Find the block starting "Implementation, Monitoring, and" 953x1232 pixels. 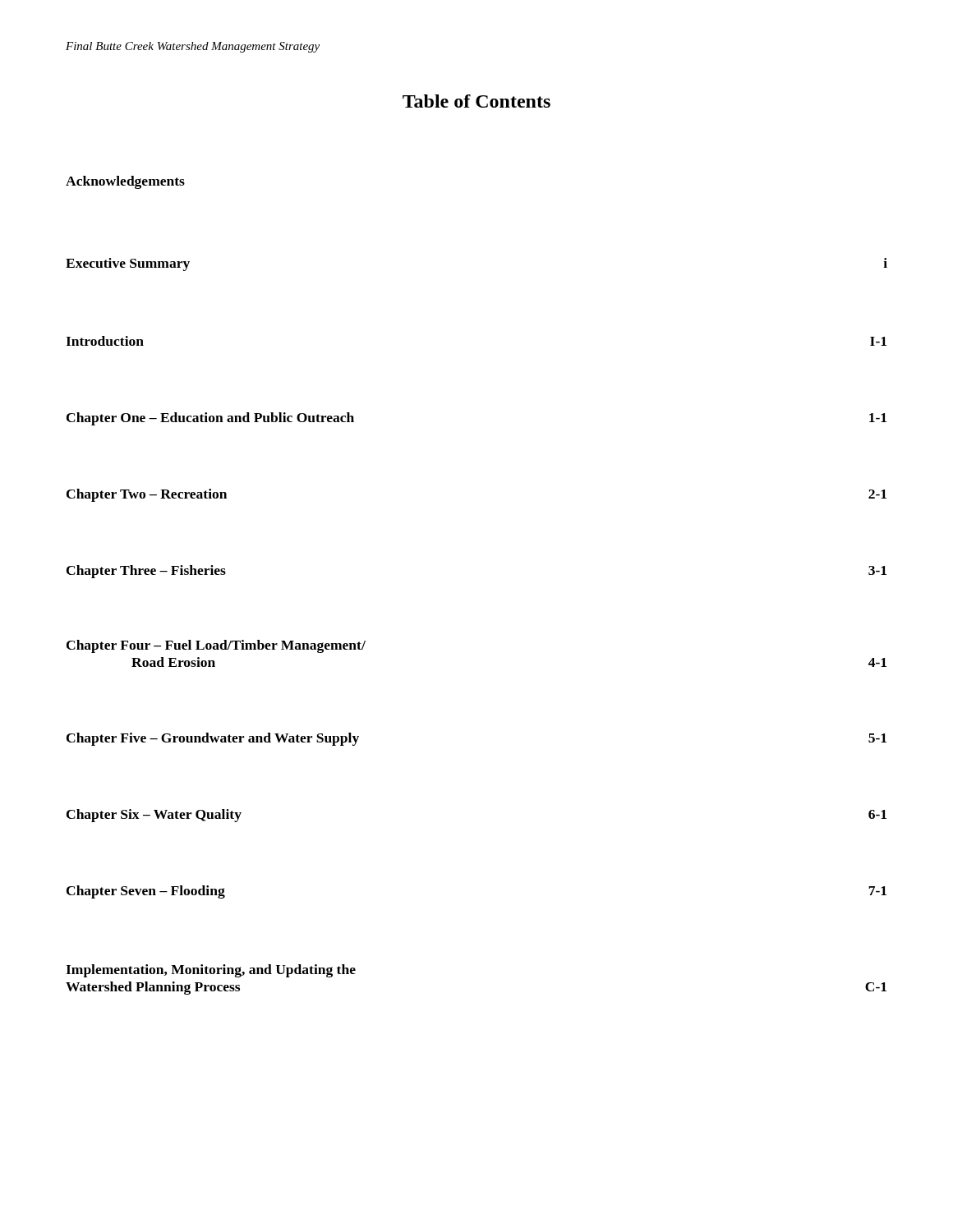click(x=211, y=971)
